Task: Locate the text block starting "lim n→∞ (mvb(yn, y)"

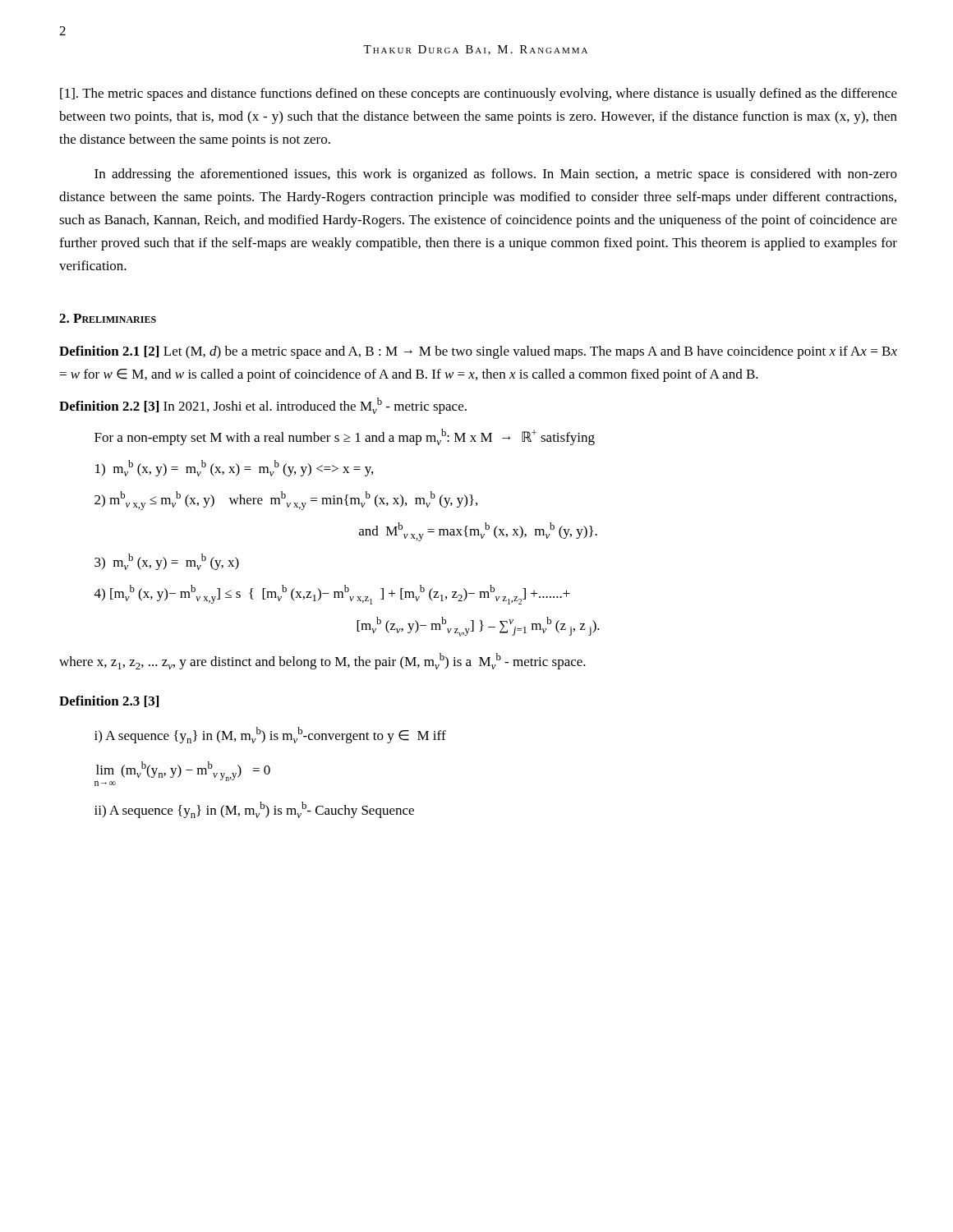Action: pos(182,773)
